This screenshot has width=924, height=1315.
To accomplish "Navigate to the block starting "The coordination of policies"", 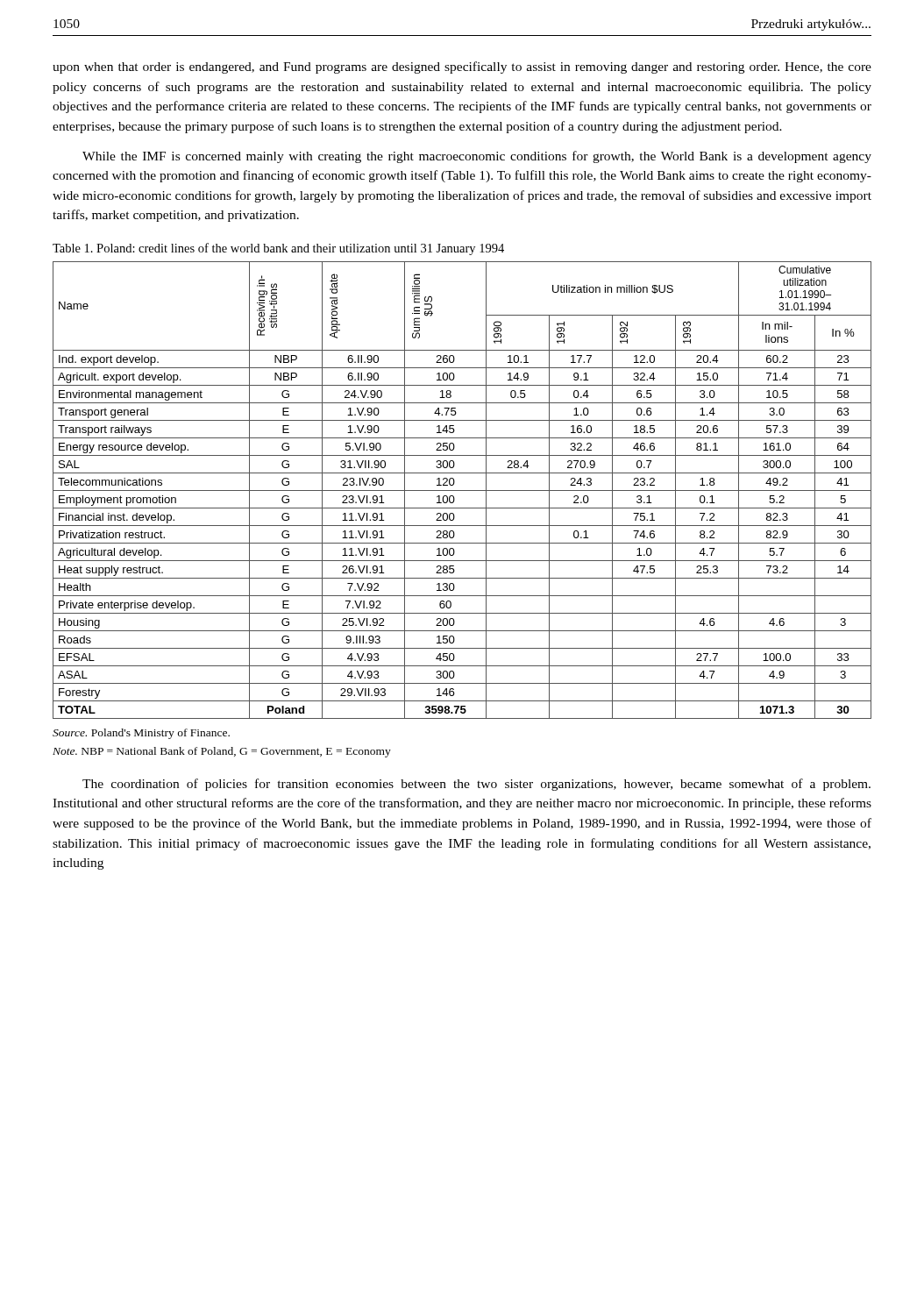I will pyautogui.click(x=462, y=824).
